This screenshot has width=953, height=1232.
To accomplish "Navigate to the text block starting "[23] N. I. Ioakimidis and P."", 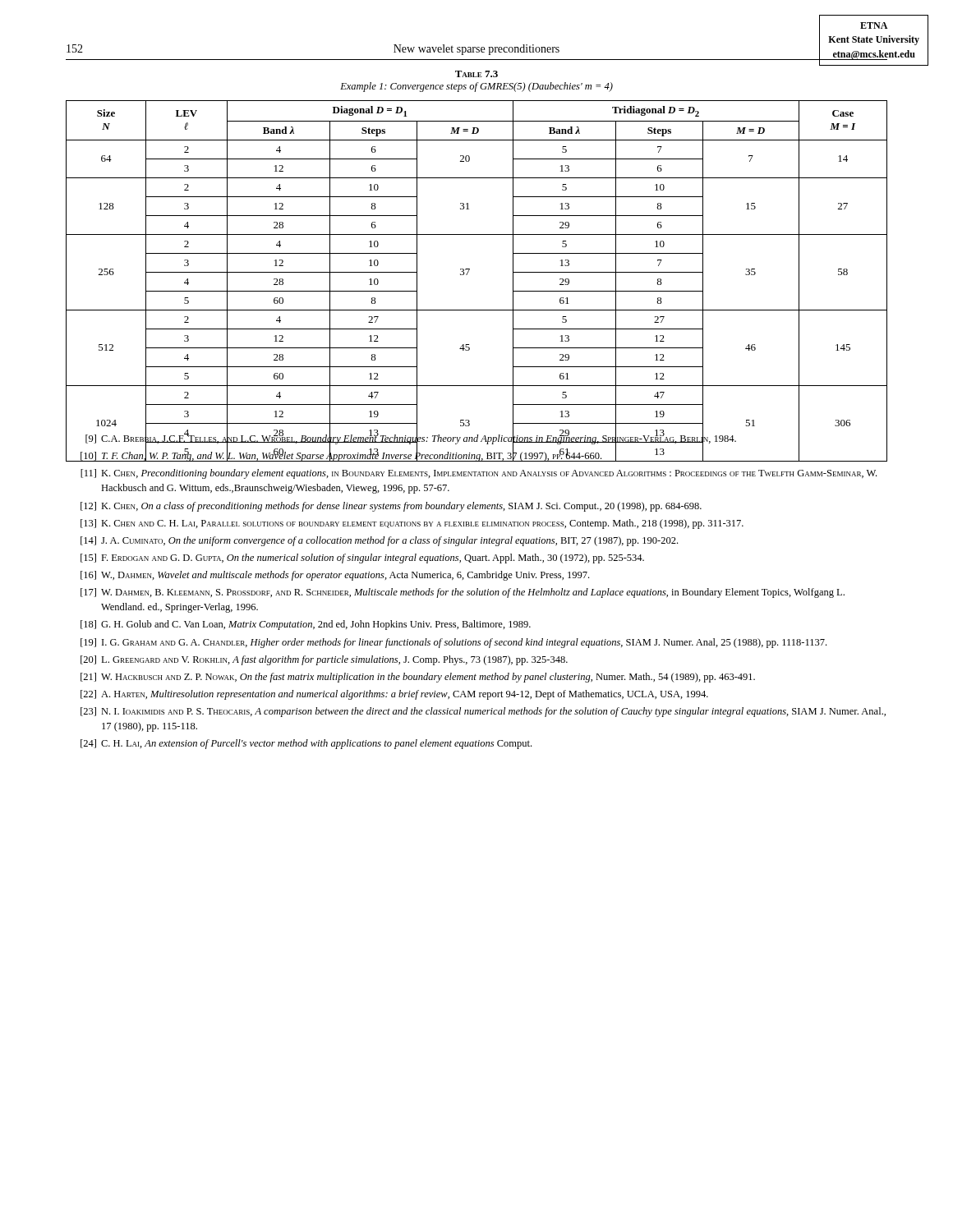I will tap(476, 719).
